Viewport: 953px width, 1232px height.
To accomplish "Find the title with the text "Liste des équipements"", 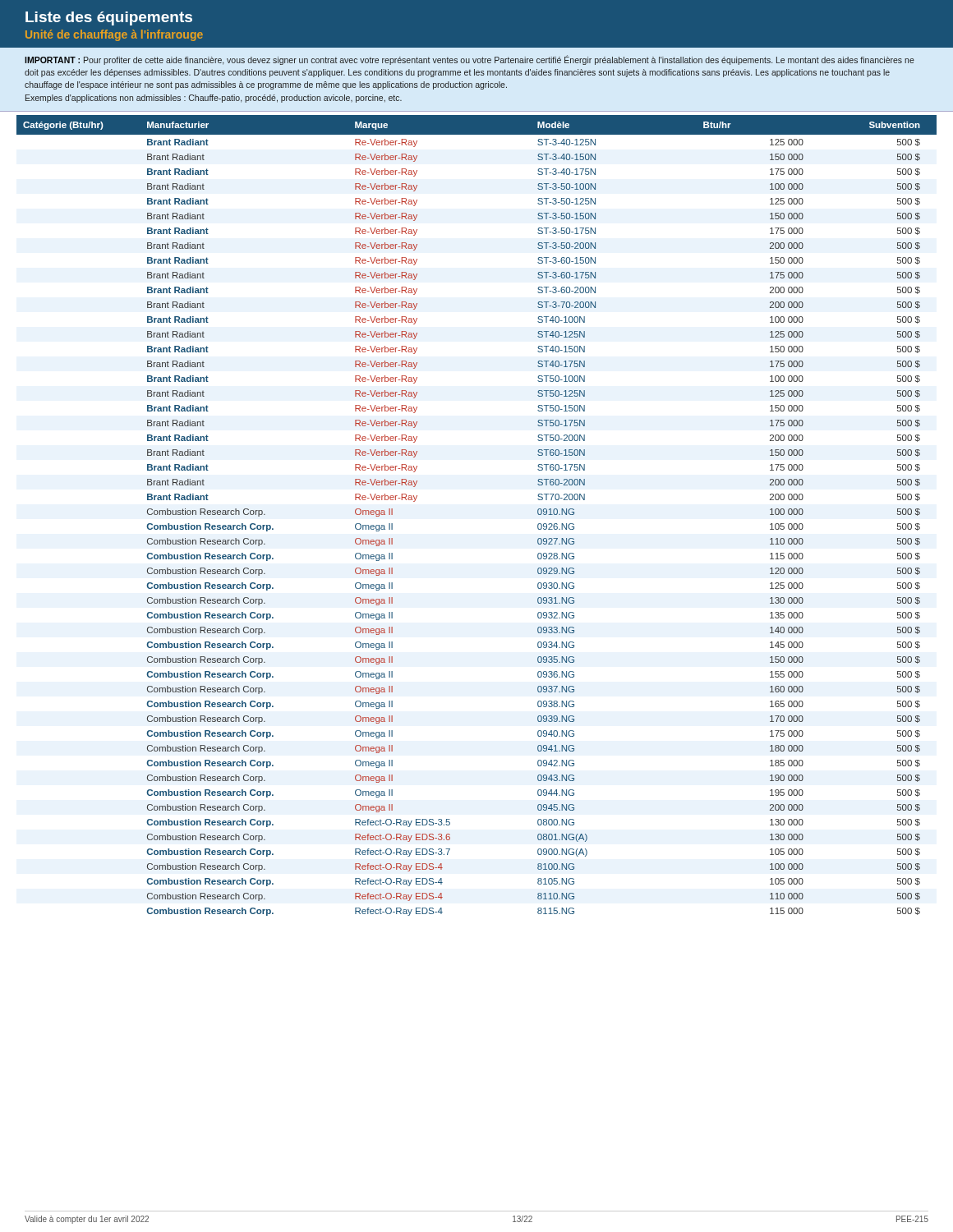I will coord(109,18).
